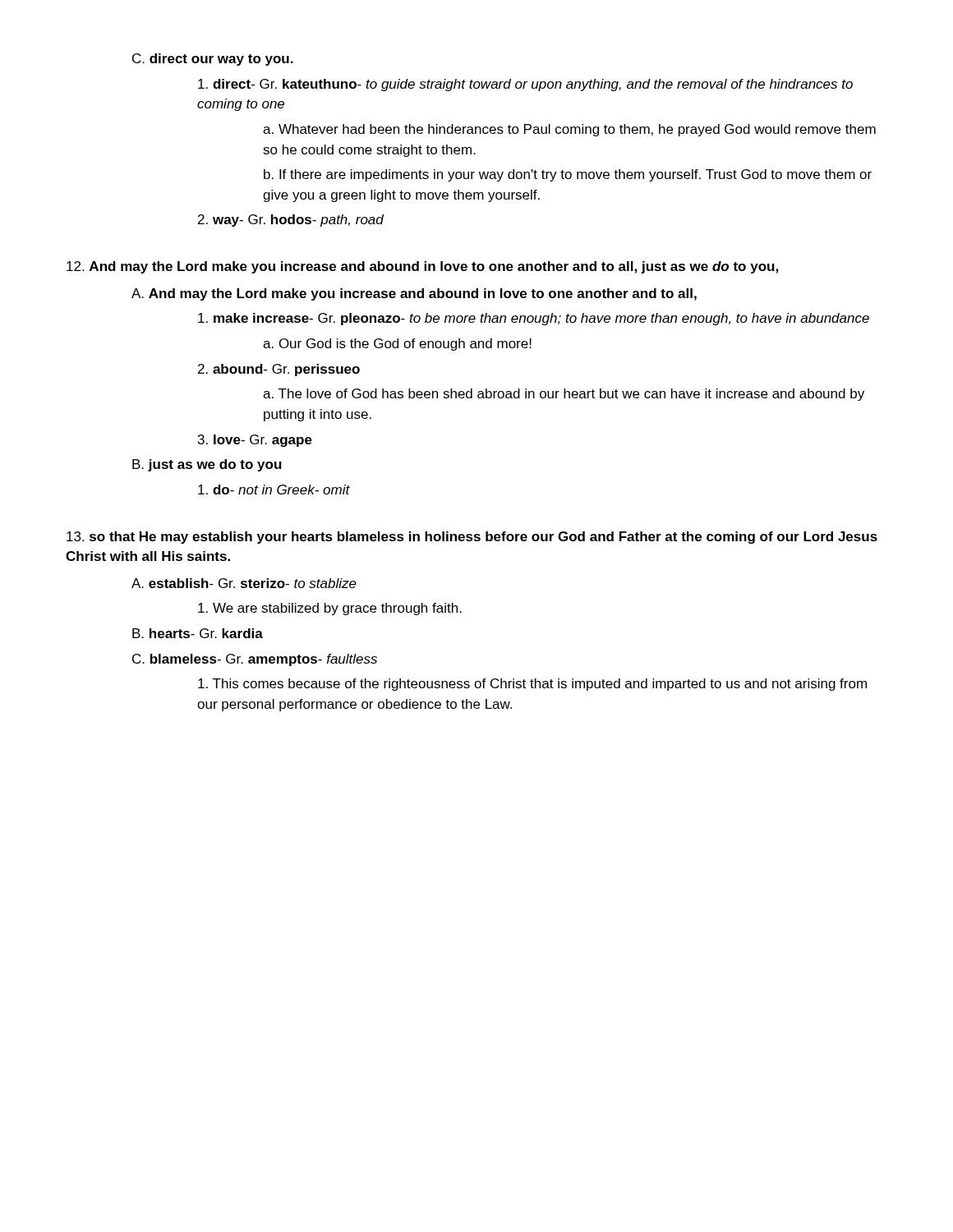Where does it say "C. direct our way to you."?

tap(213, 59)
